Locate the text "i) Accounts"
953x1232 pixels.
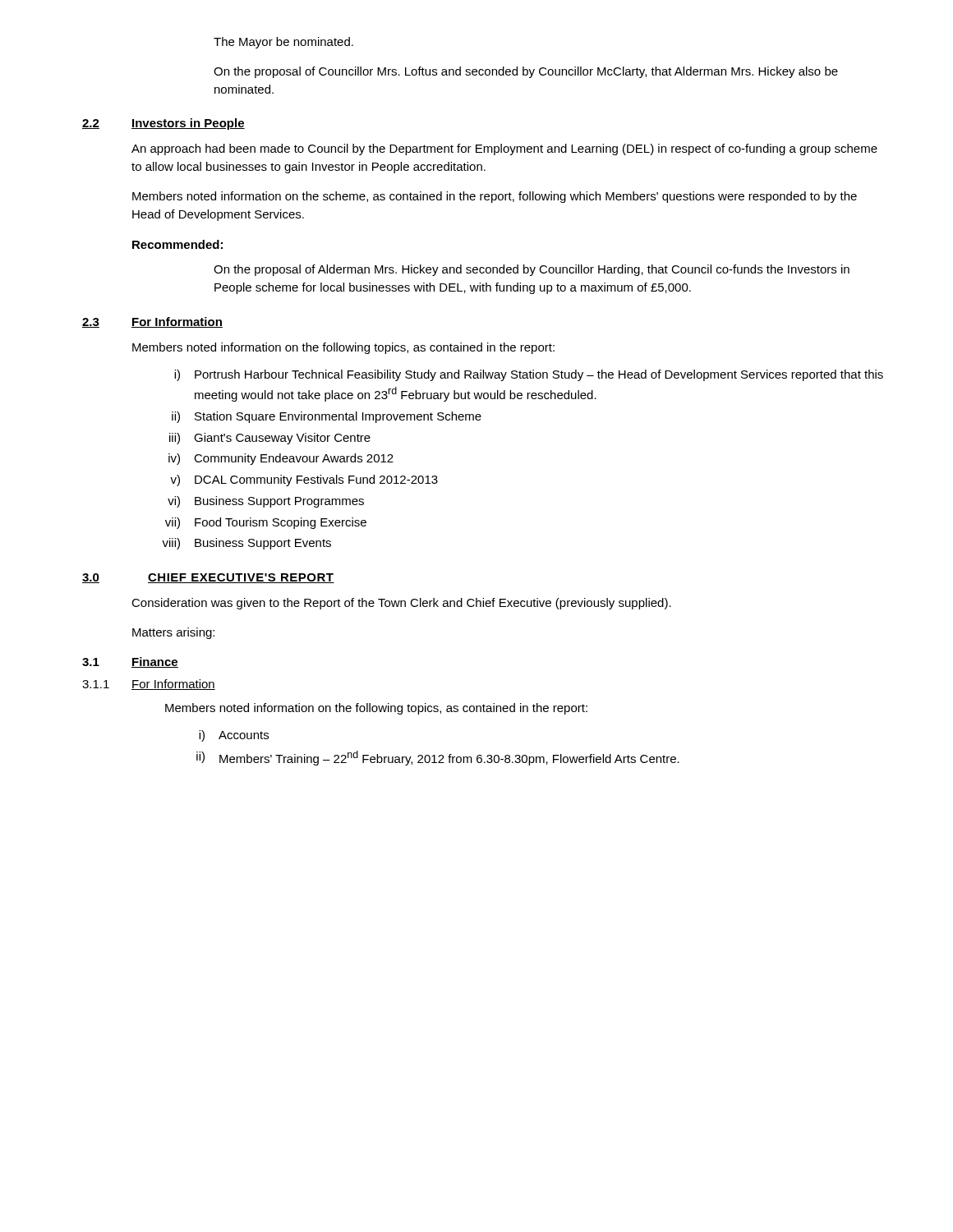(x=234, y=736)
